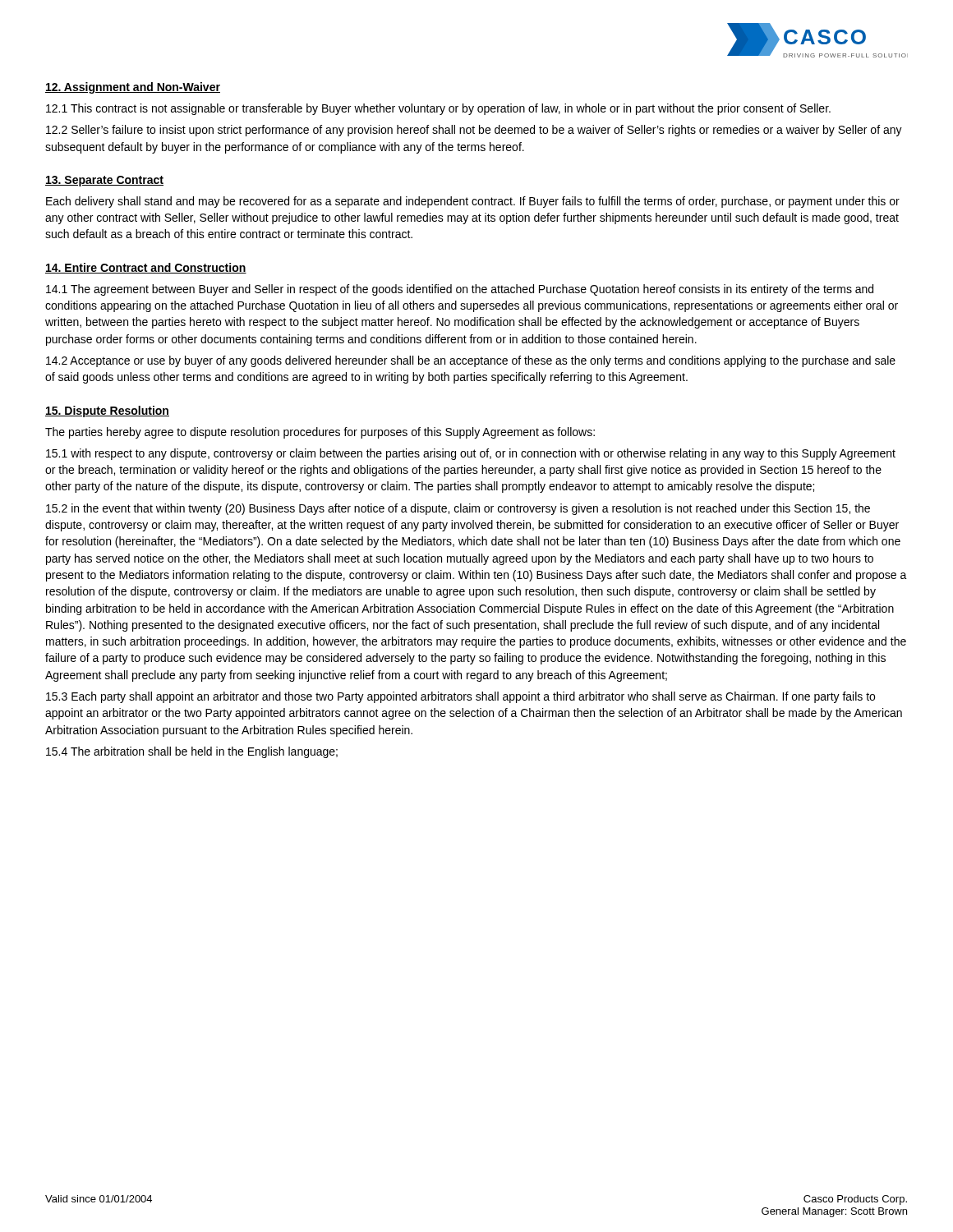This screenshot has height=1232, width=953.
Task: Click on the section header containing "13. Separate Contract"
Action: (x=104, y=180)
